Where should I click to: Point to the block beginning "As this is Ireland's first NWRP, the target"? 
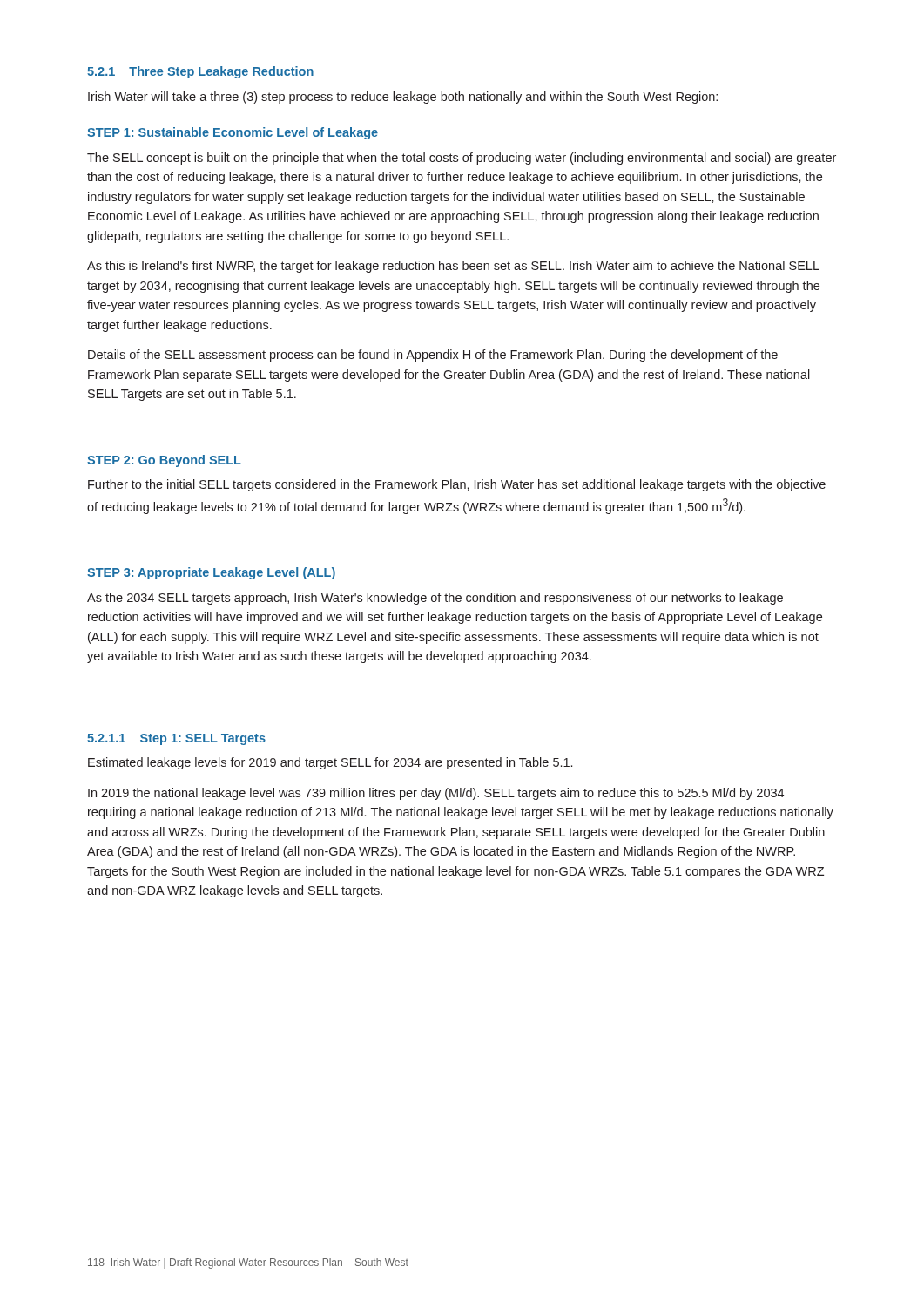coord(454,295)
